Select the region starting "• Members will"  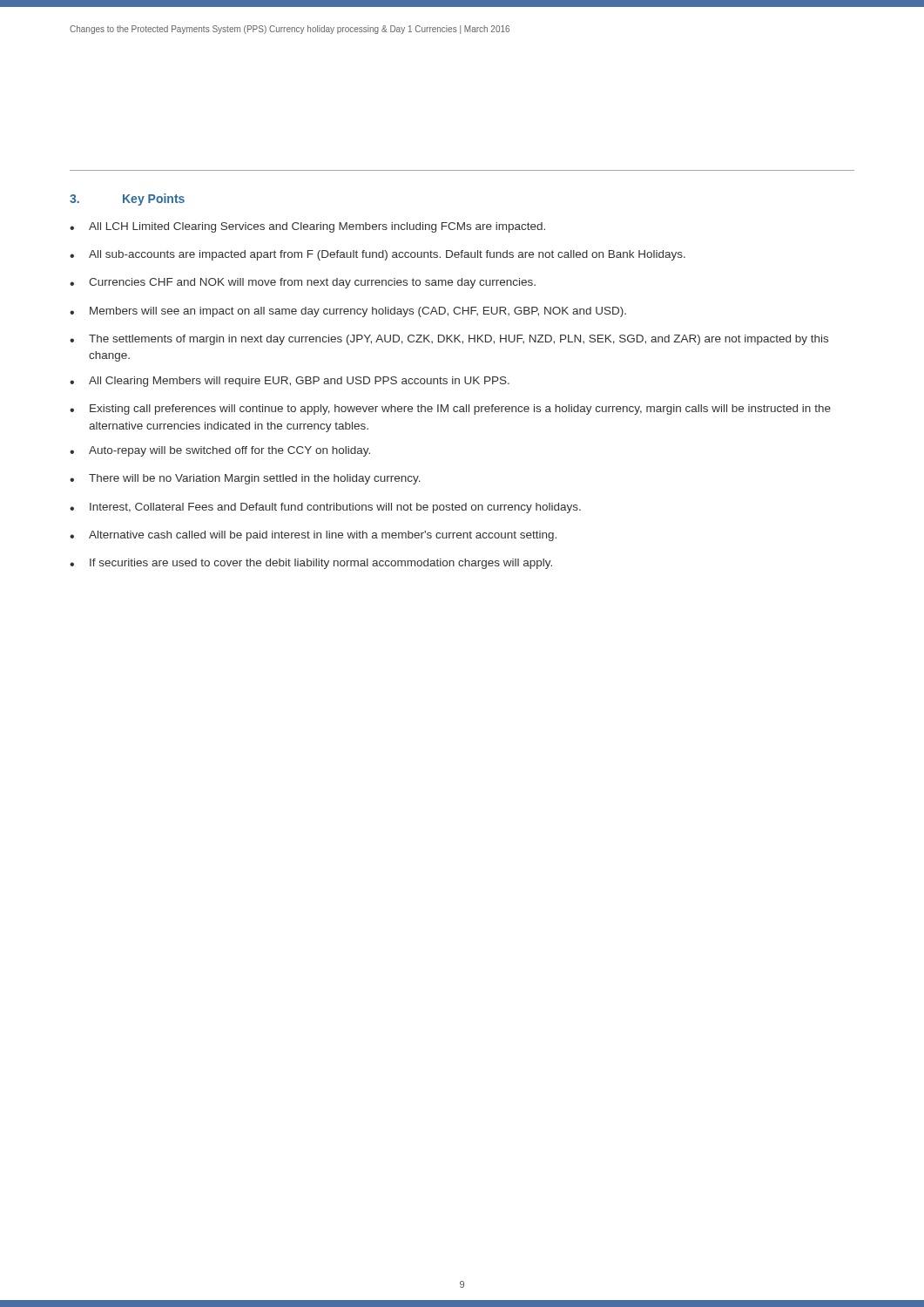[x=462, y=312]
